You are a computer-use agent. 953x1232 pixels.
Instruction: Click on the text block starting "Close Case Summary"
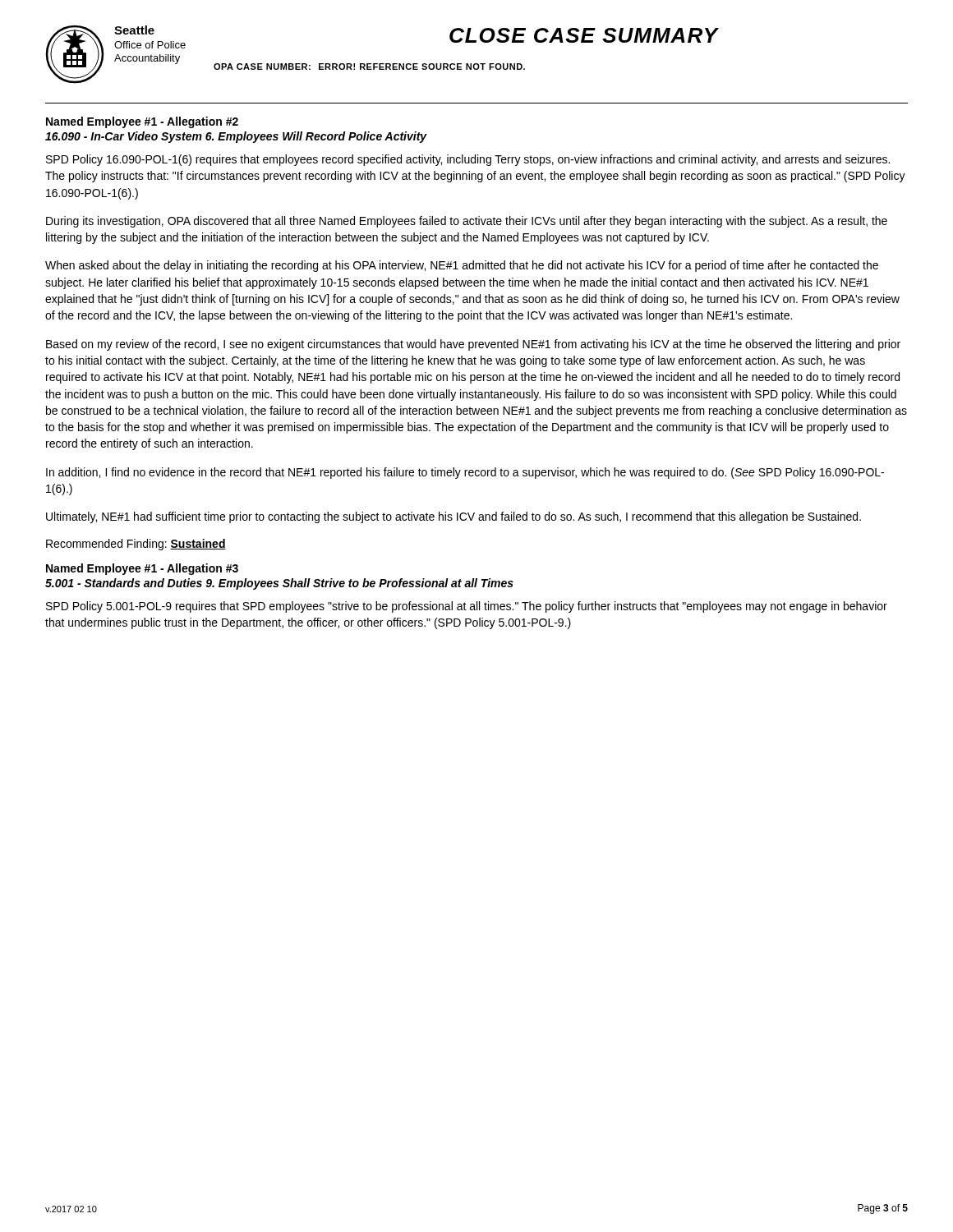tap(583, 36)
